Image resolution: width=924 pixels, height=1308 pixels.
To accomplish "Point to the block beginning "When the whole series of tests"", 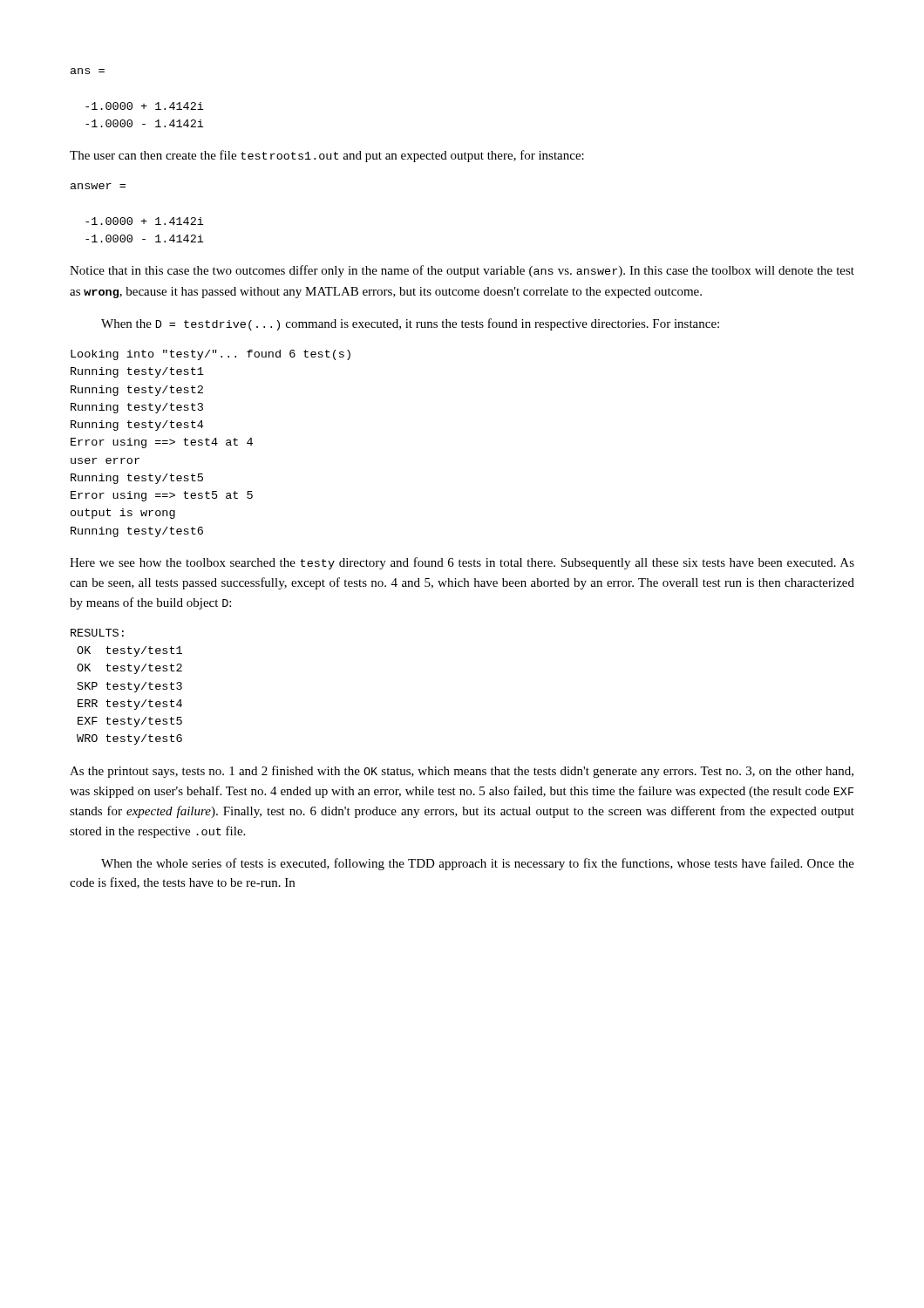I will pyautogui.click(x=462, y=873).
